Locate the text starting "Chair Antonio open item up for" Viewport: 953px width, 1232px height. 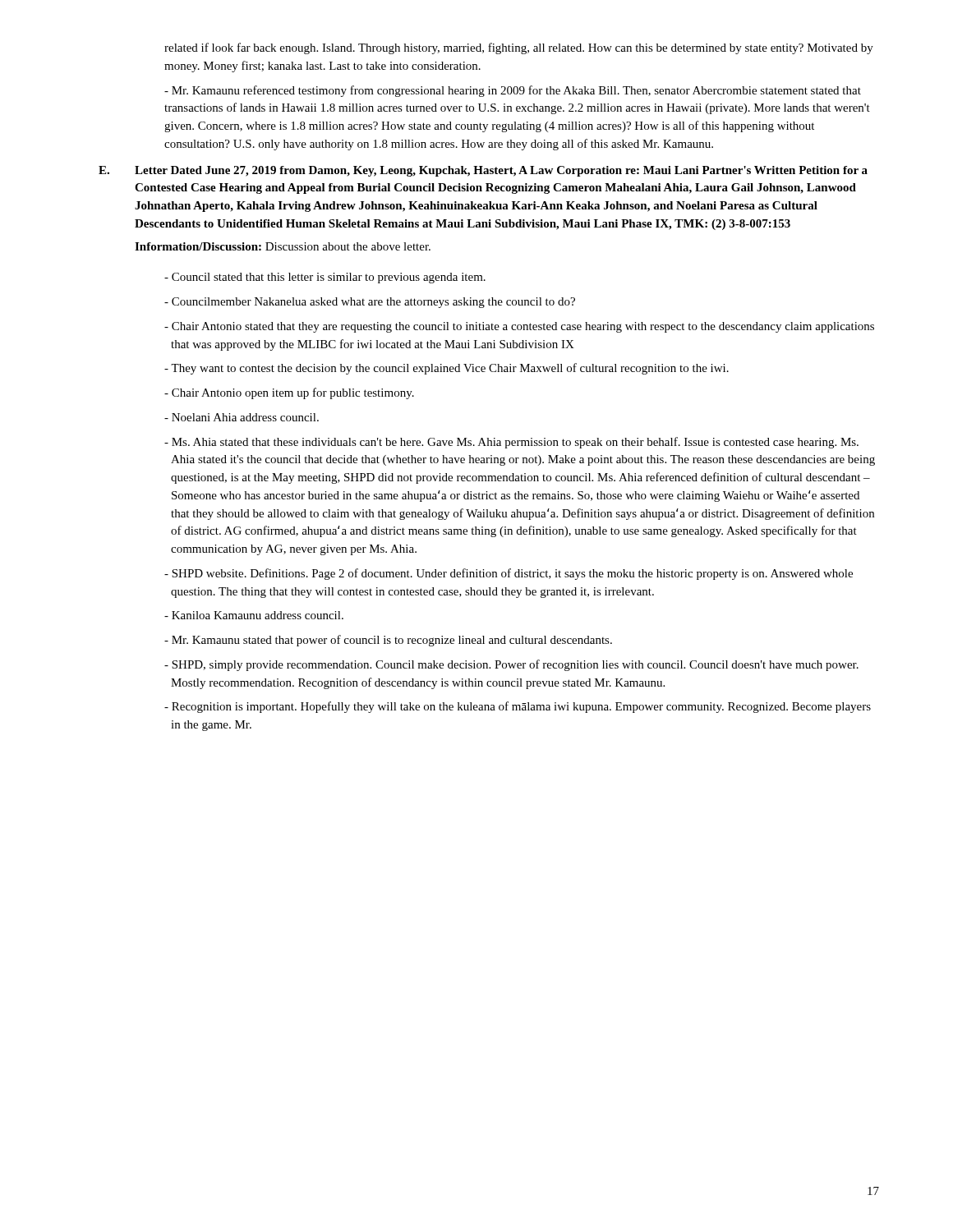click(x=289, y=393)
